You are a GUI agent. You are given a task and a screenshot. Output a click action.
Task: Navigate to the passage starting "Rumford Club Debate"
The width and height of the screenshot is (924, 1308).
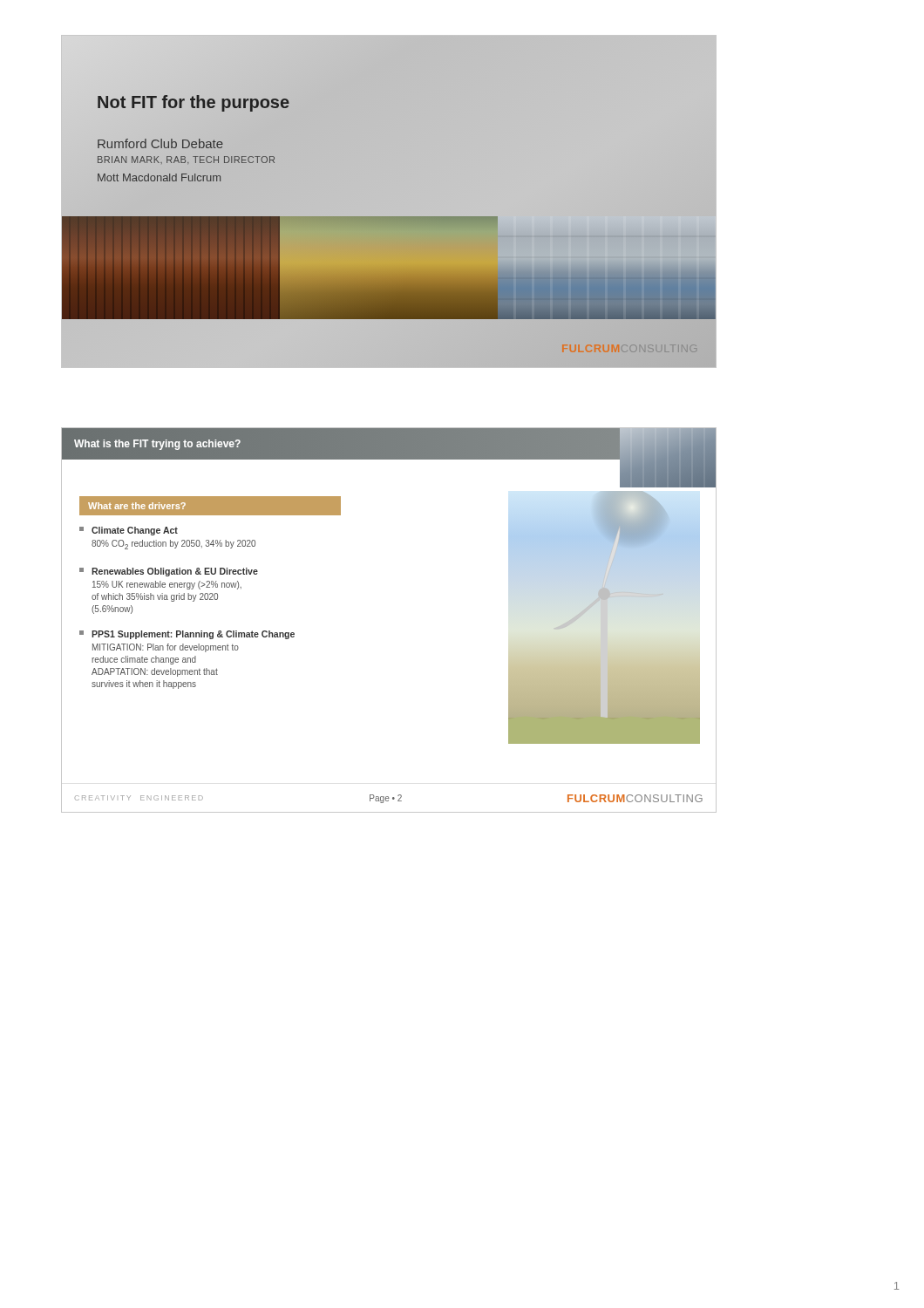pos(160,143)
